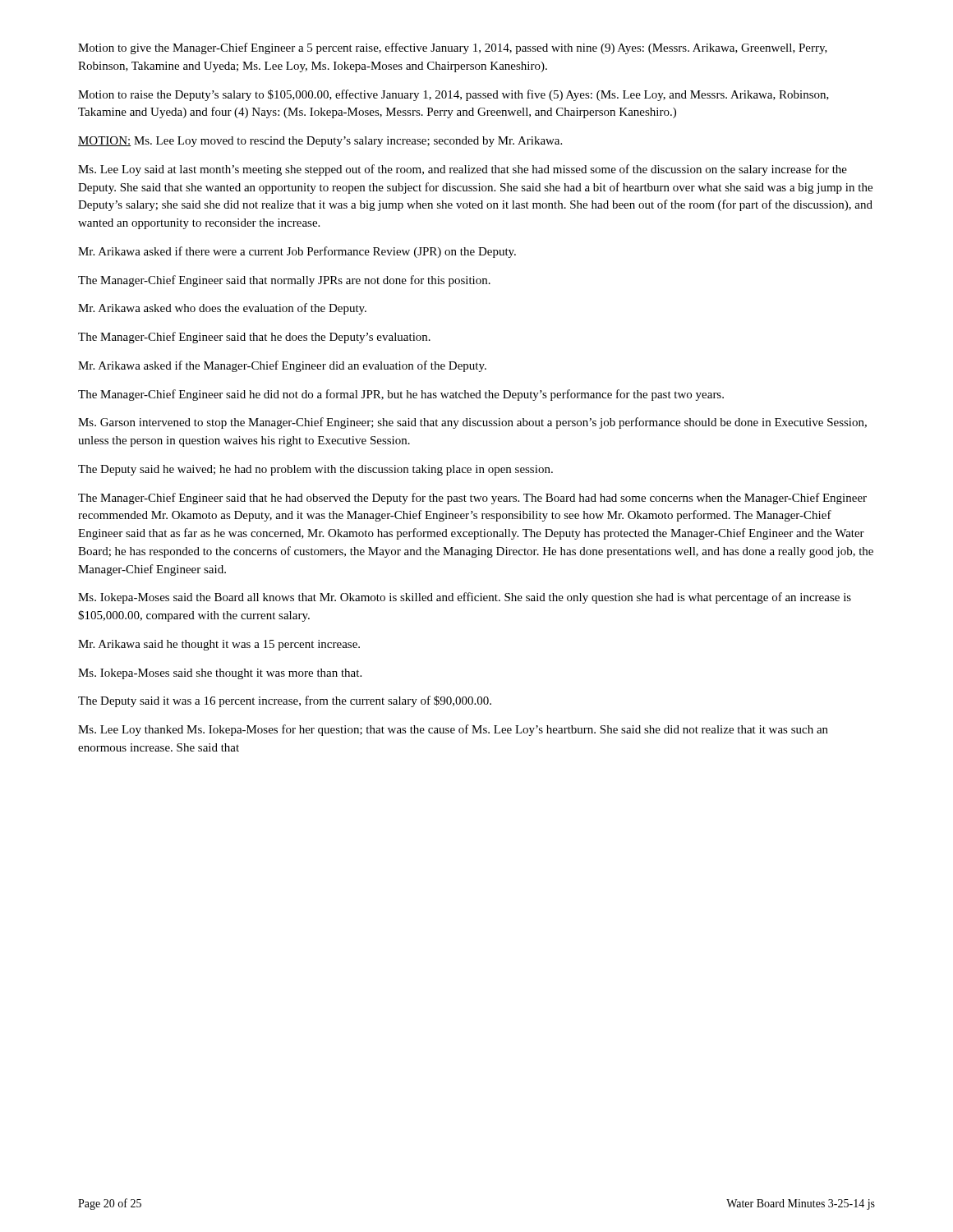
Task: Click the passage that begins "Ms. Iokepa-Moses said the"
Action: 465,606
